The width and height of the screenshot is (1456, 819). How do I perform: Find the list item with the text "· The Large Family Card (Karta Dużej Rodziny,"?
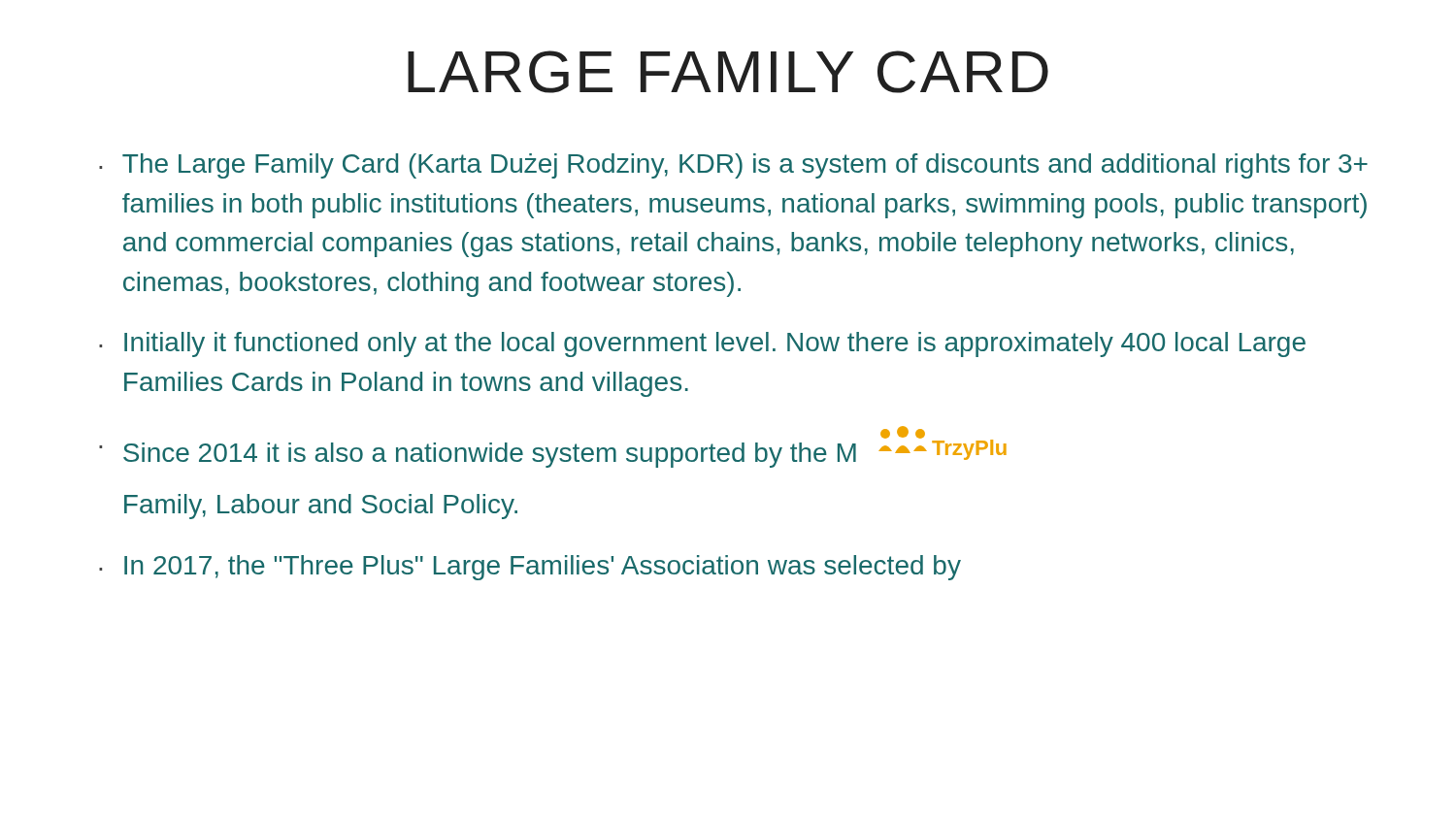(x=738, y=223)
